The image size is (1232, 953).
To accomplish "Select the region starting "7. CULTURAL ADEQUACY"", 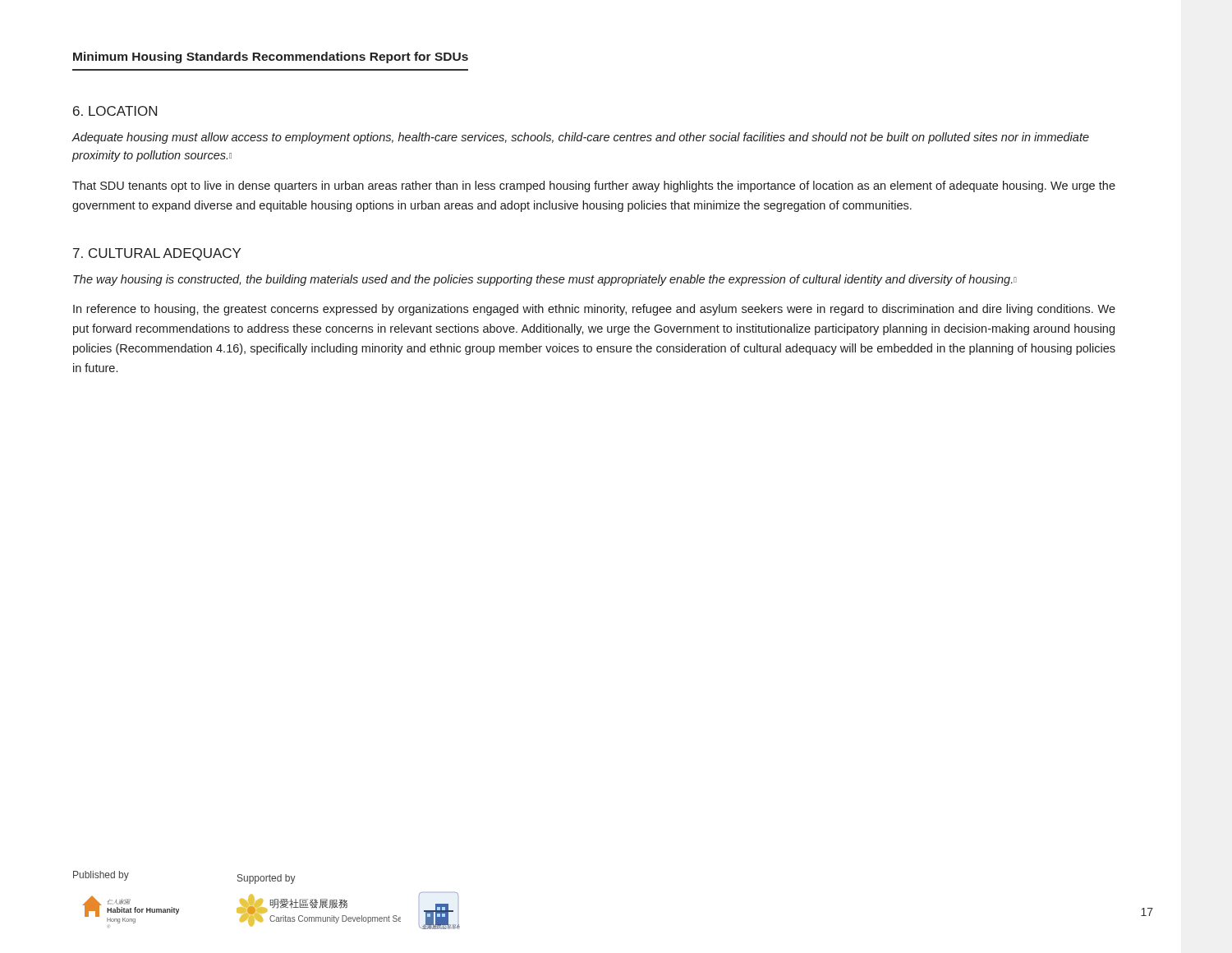I will tap(157, 253).
